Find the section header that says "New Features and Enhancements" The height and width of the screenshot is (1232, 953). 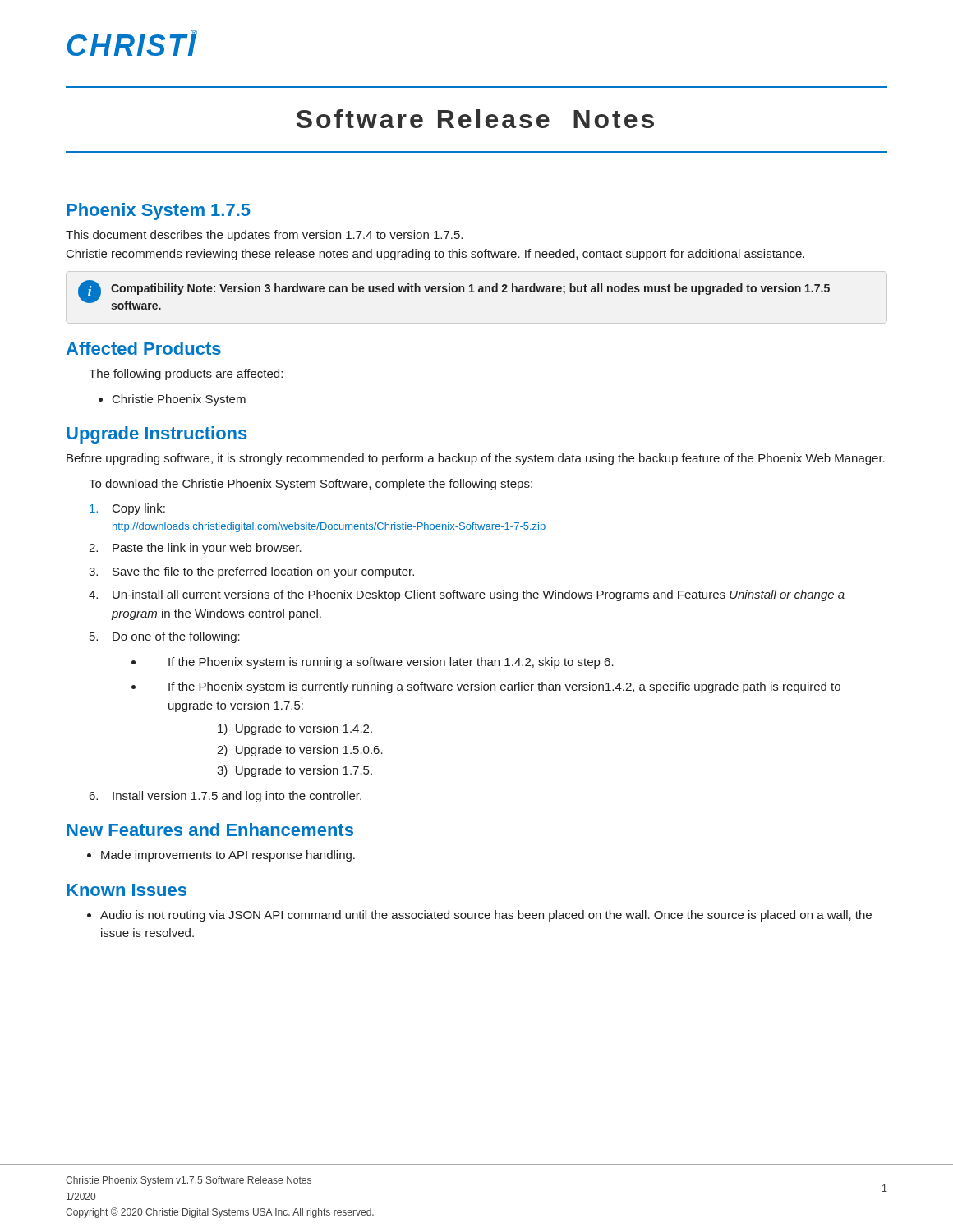(x=210, y=830)
